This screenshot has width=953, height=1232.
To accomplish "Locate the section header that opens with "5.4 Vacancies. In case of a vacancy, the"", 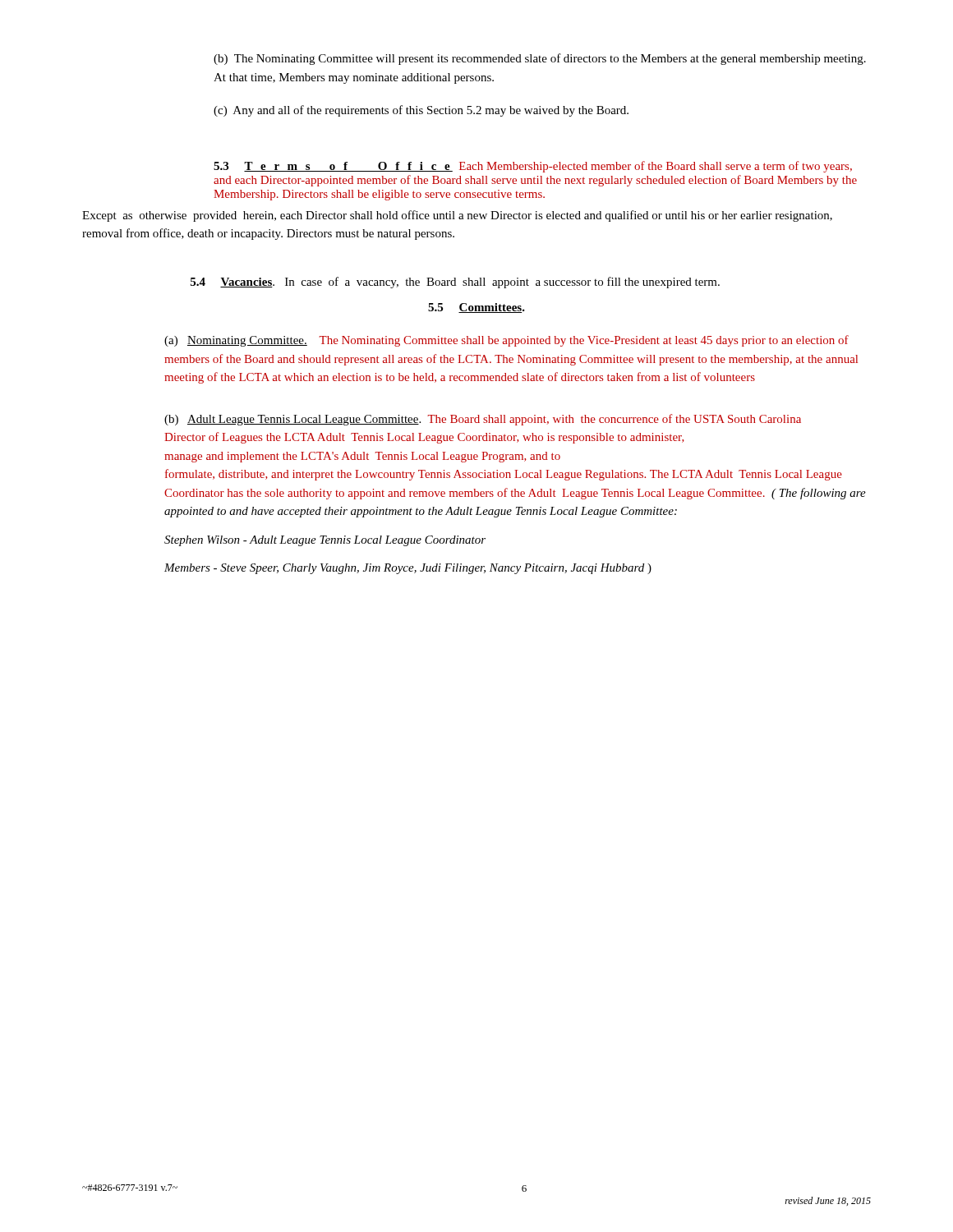I will 476,282.
